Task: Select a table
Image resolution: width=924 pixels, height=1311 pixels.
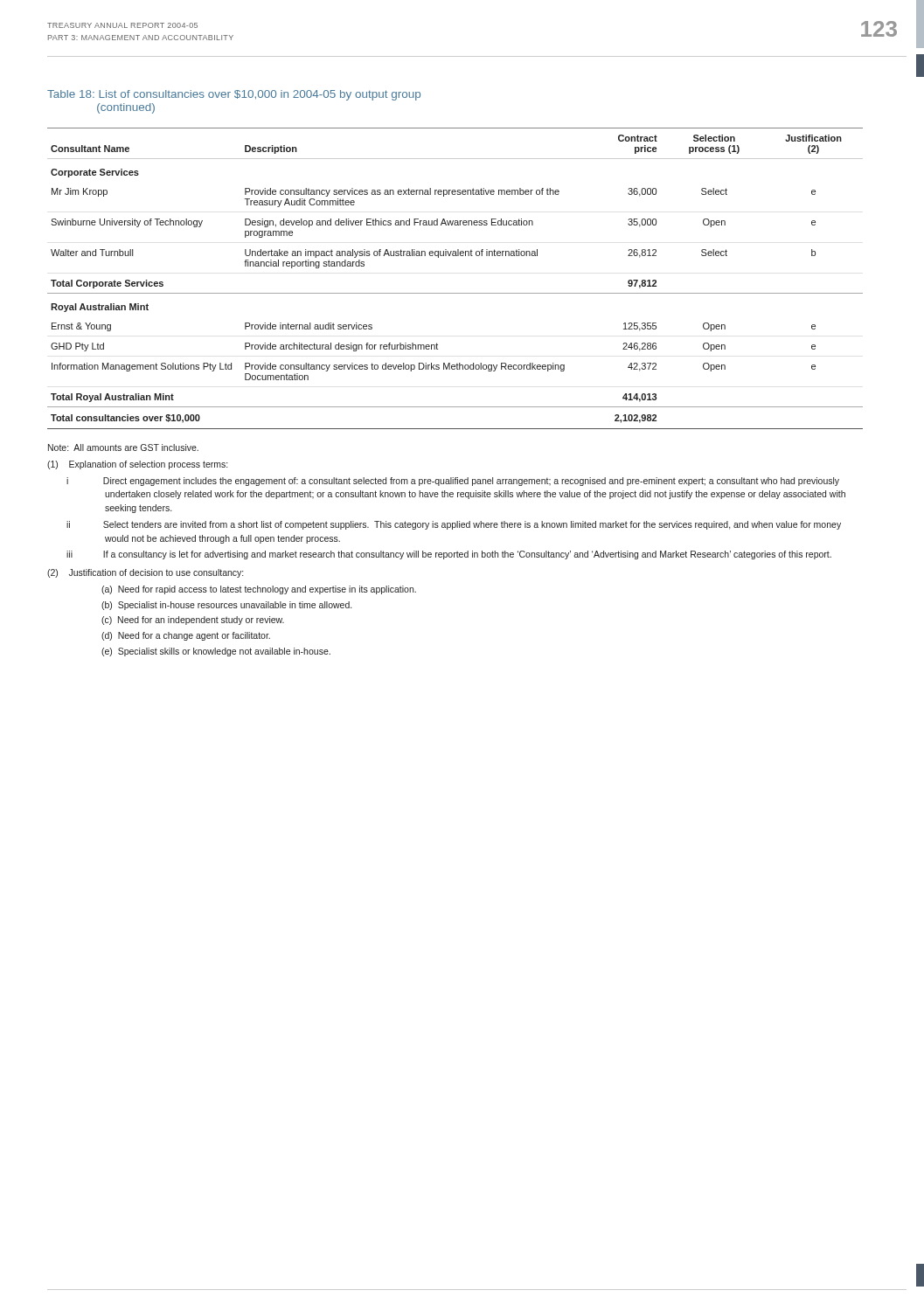Action: (x=455, y=278)
